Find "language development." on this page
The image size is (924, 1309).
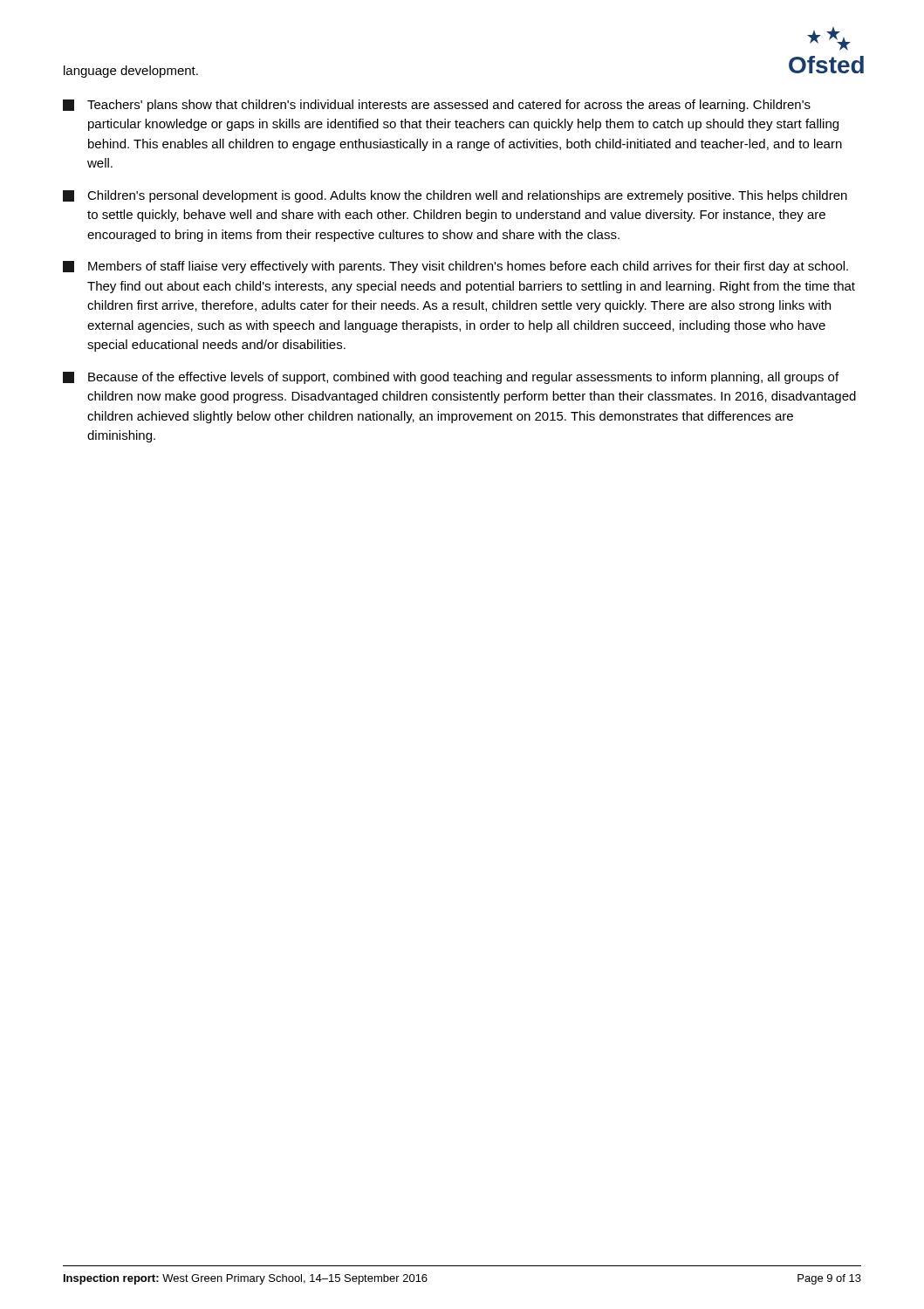point(131,70)
